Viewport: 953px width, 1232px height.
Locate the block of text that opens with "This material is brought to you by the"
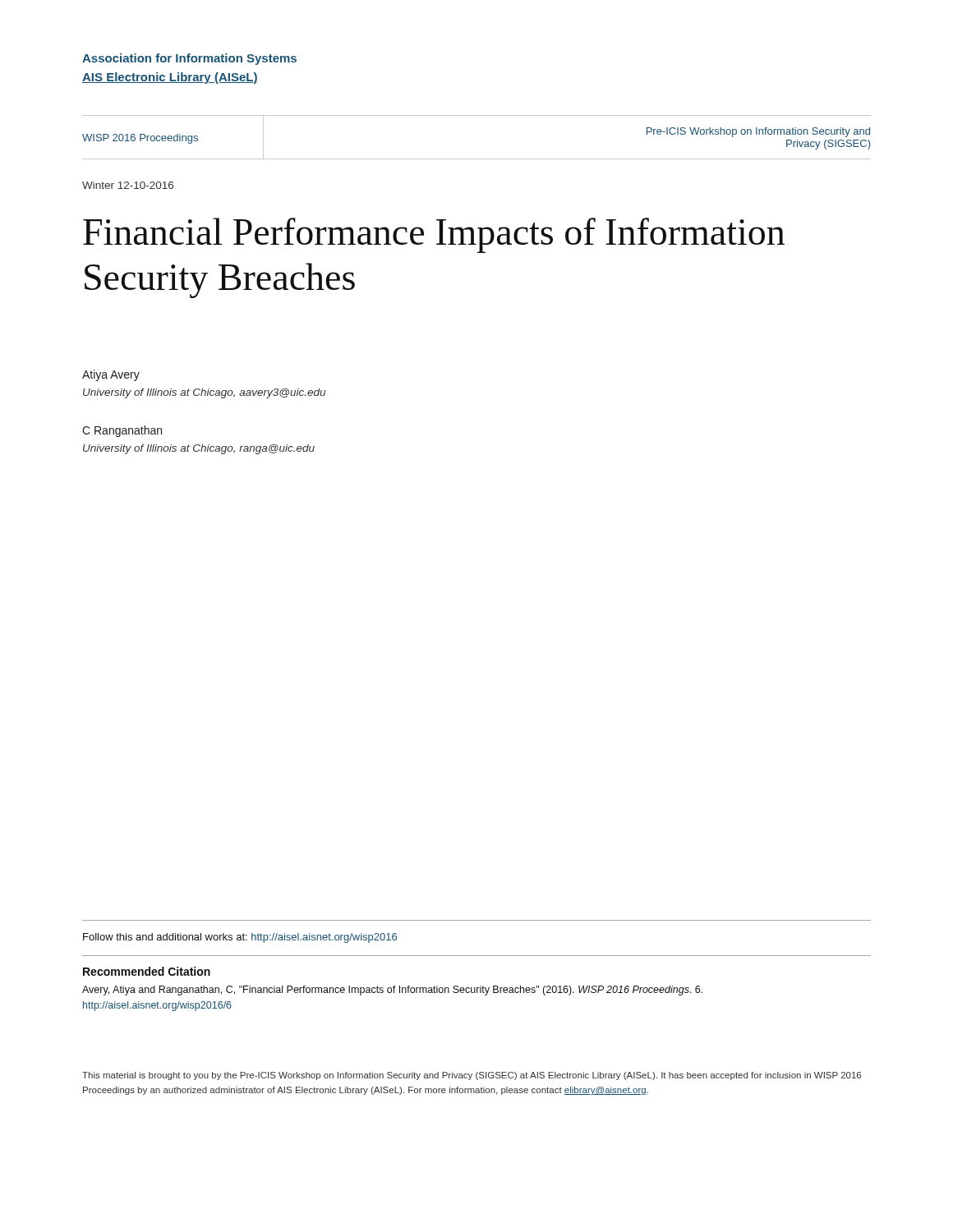[472, 1083]
